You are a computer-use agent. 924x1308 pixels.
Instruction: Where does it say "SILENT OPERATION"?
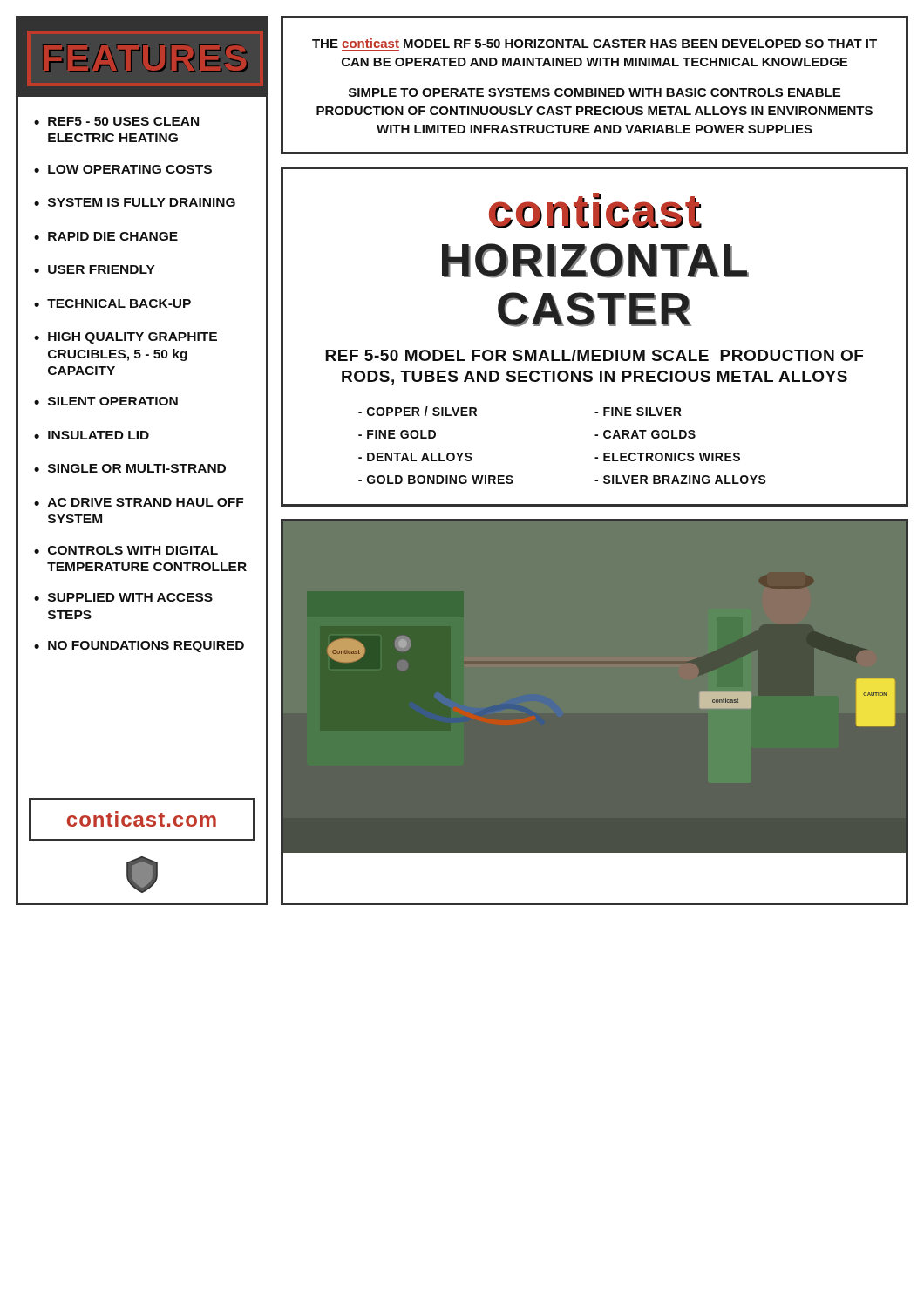pos(113,401)
